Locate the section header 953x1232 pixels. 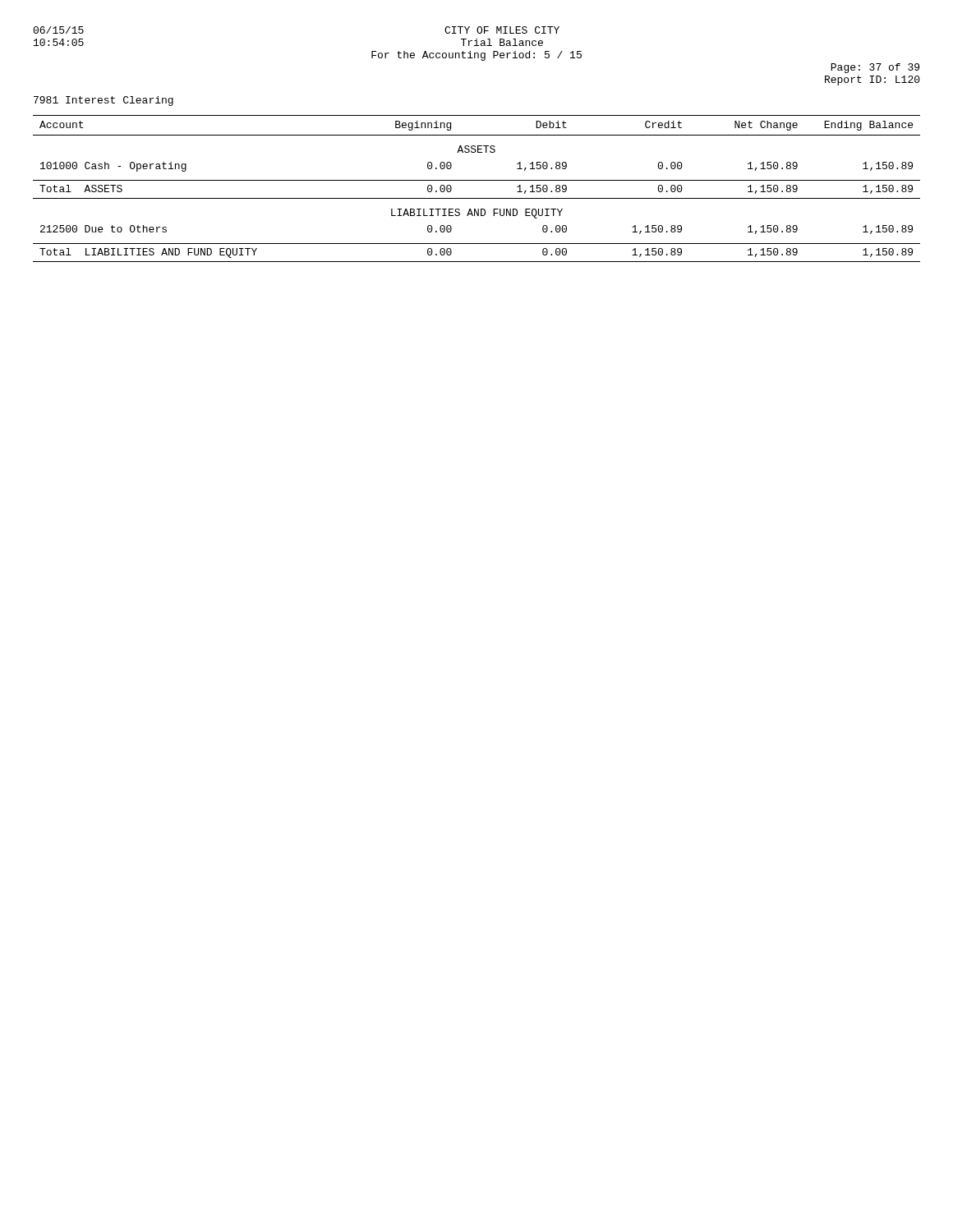(103, 101)
